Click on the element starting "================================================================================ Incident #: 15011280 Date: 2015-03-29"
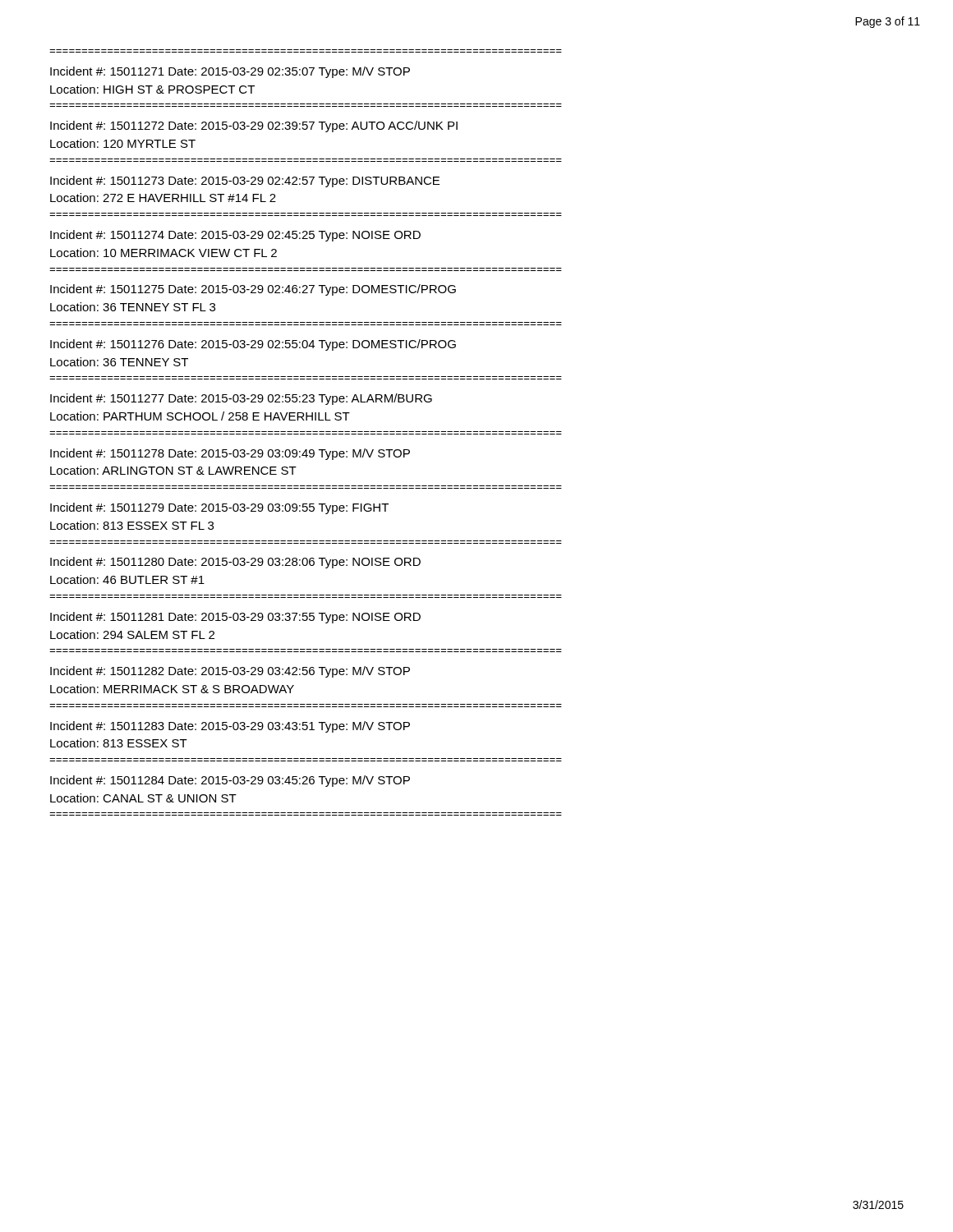Image resolution: width=953 pixels, height=1232 pixels. [235, 563]
